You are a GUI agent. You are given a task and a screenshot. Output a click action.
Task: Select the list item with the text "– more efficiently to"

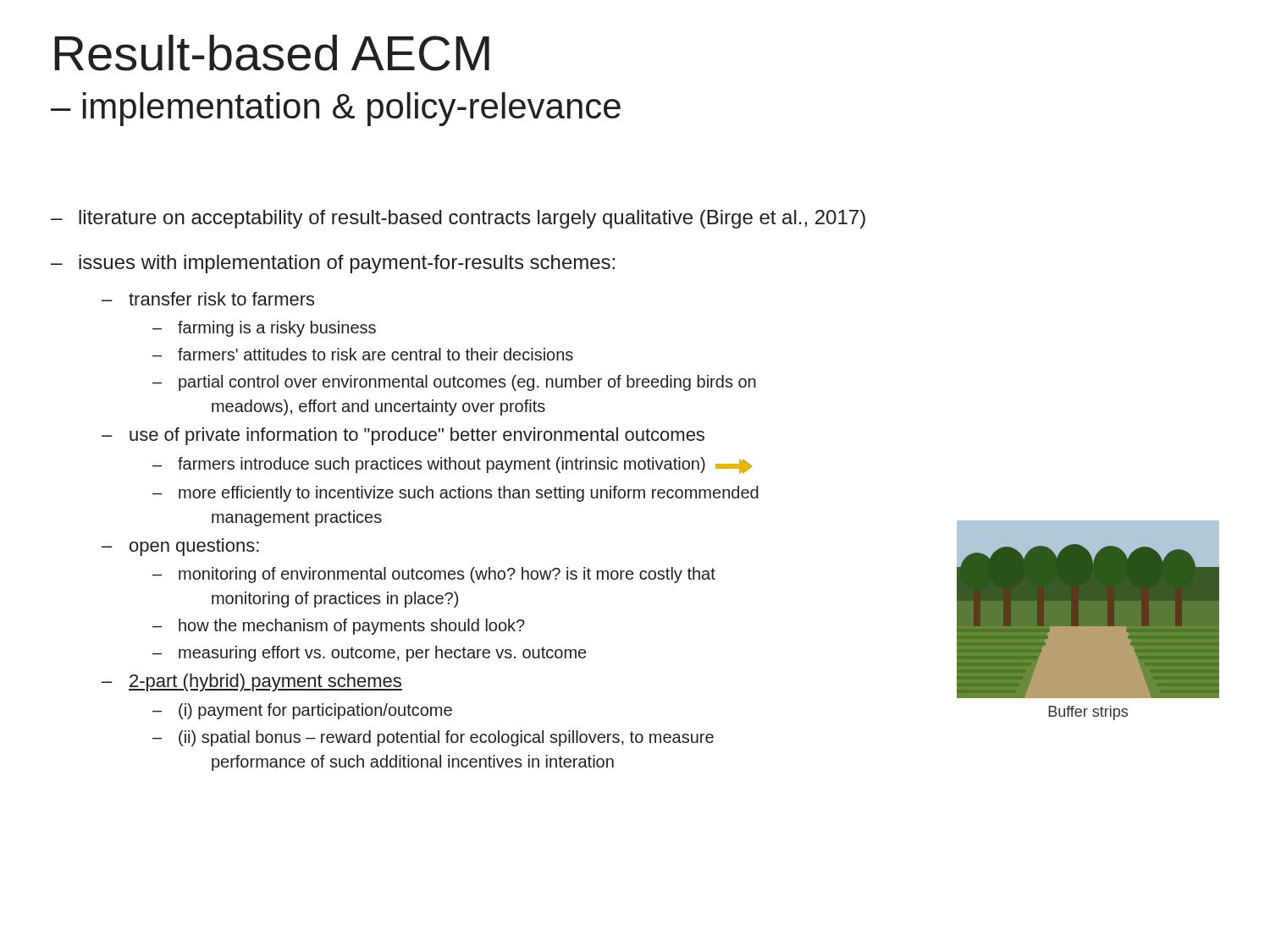coord(456,505)
